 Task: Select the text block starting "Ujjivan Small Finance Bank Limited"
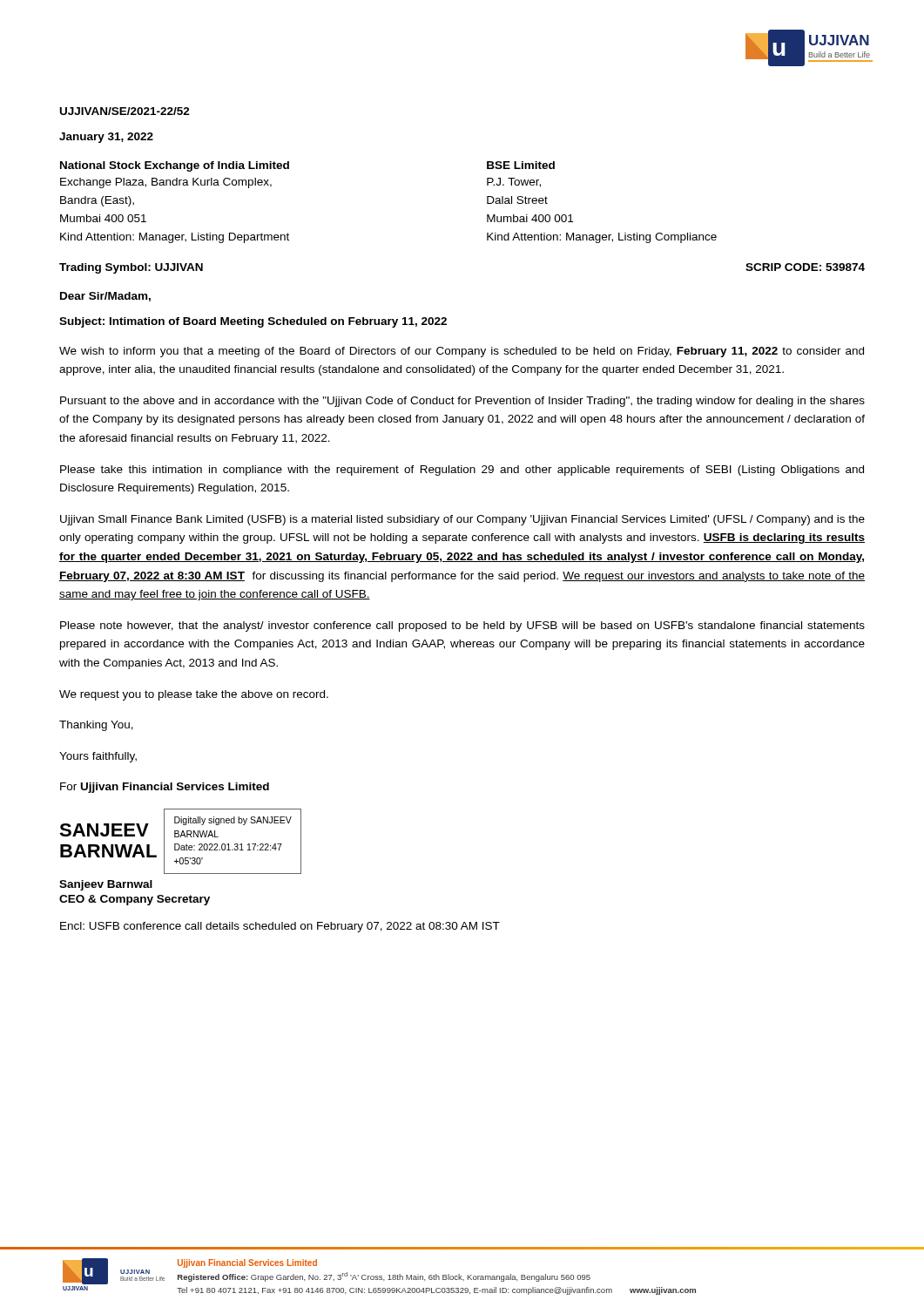pyautogui.click(x=462, y=556)
